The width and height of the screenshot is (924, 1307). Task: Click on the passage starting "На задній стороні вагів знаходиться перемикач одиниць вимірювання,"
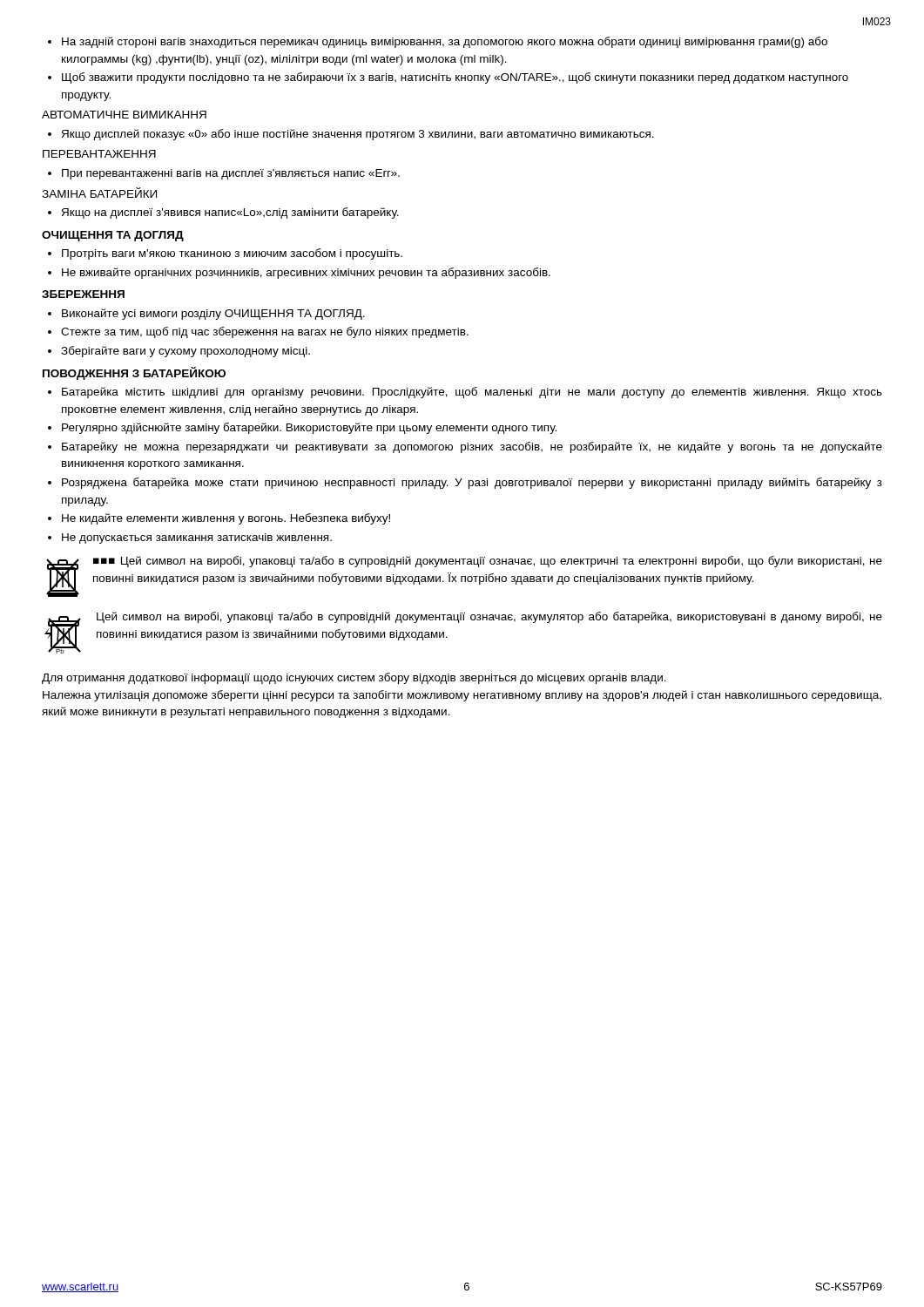pos(446,50)
